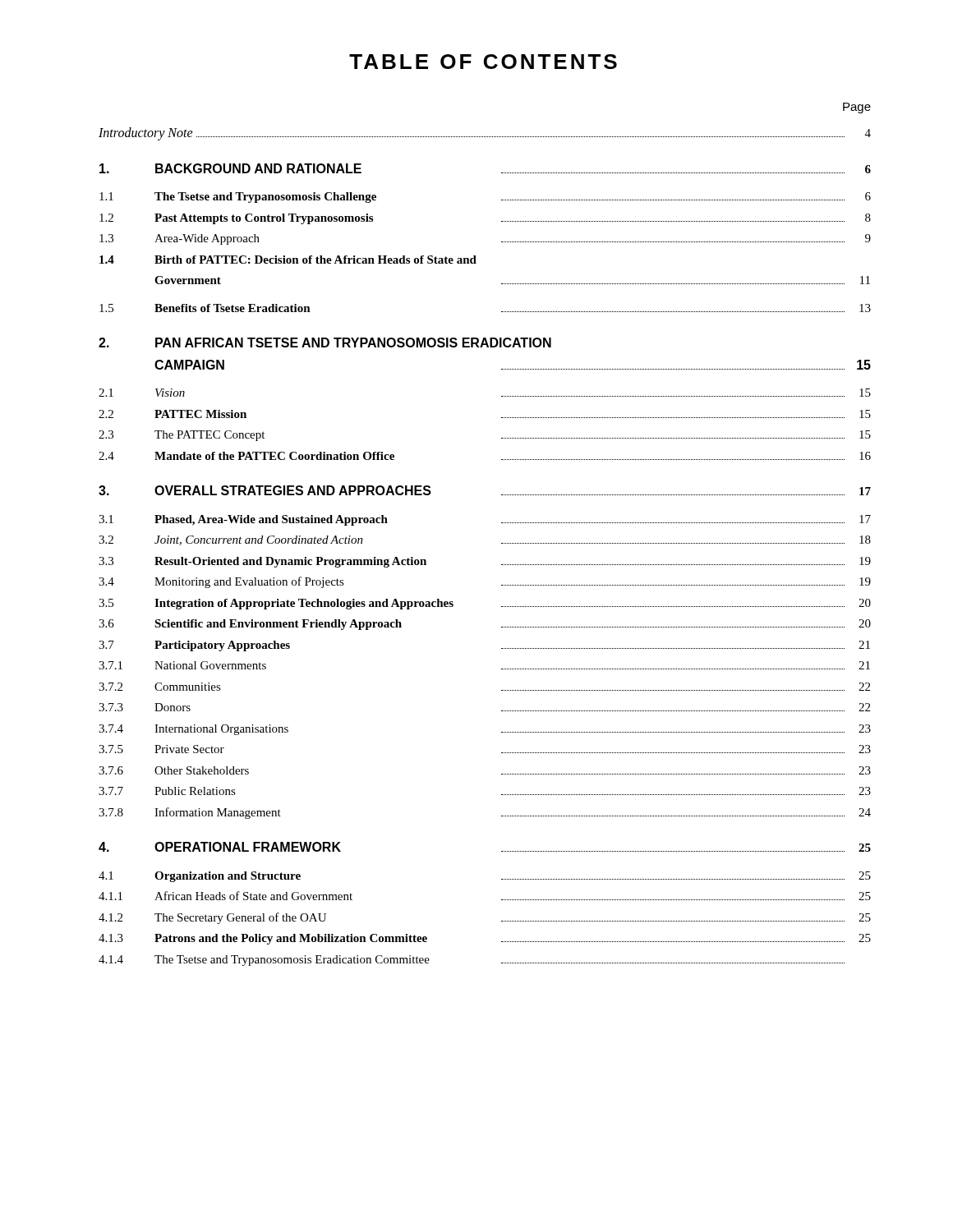The image size is (953, 1232).
Task: Select the list item that says "4 Birth of PATTEC: Decision of the"
Action: 485,270
